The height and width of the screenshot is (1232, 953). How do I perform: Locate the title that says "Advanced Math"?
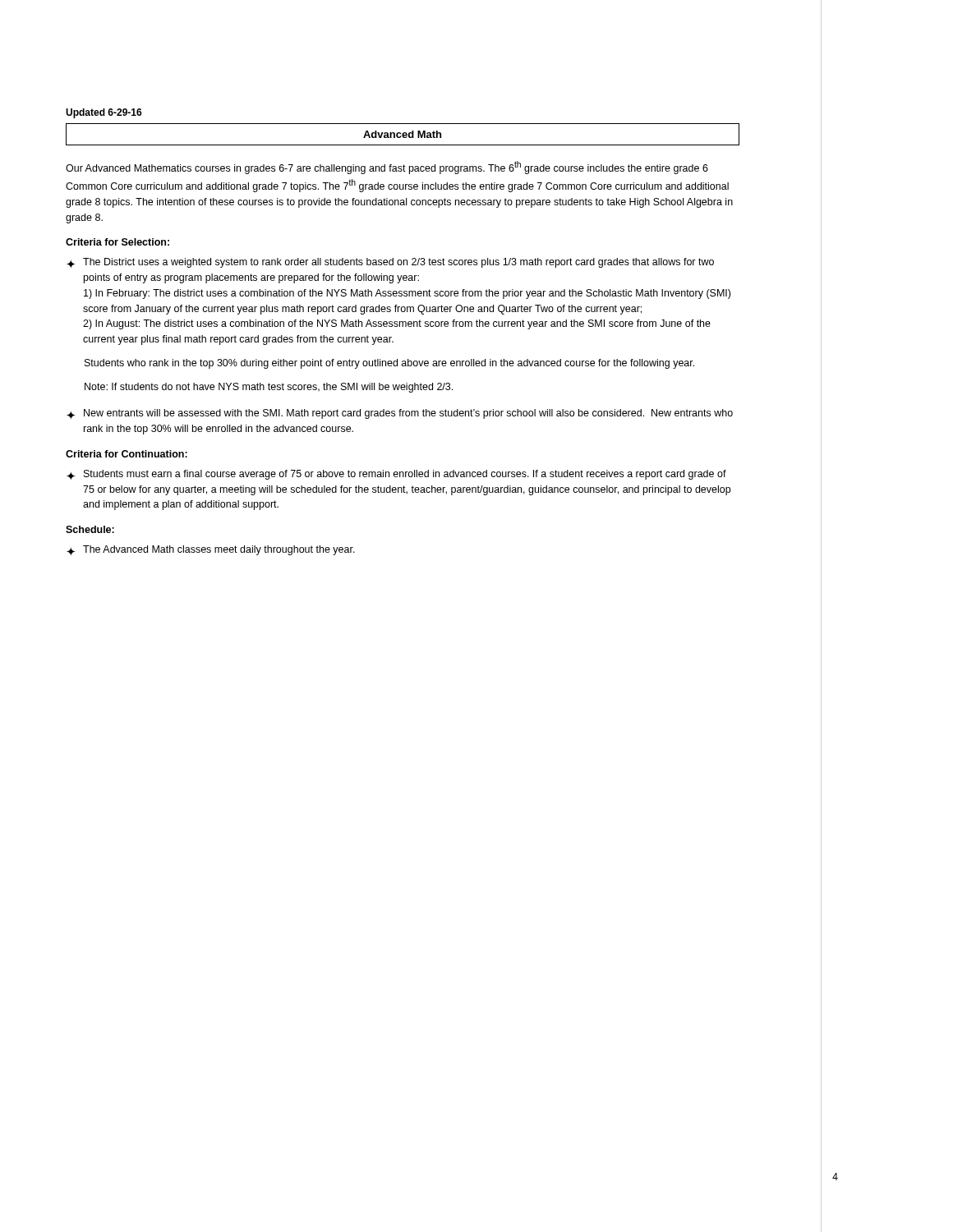coord(403,134)
